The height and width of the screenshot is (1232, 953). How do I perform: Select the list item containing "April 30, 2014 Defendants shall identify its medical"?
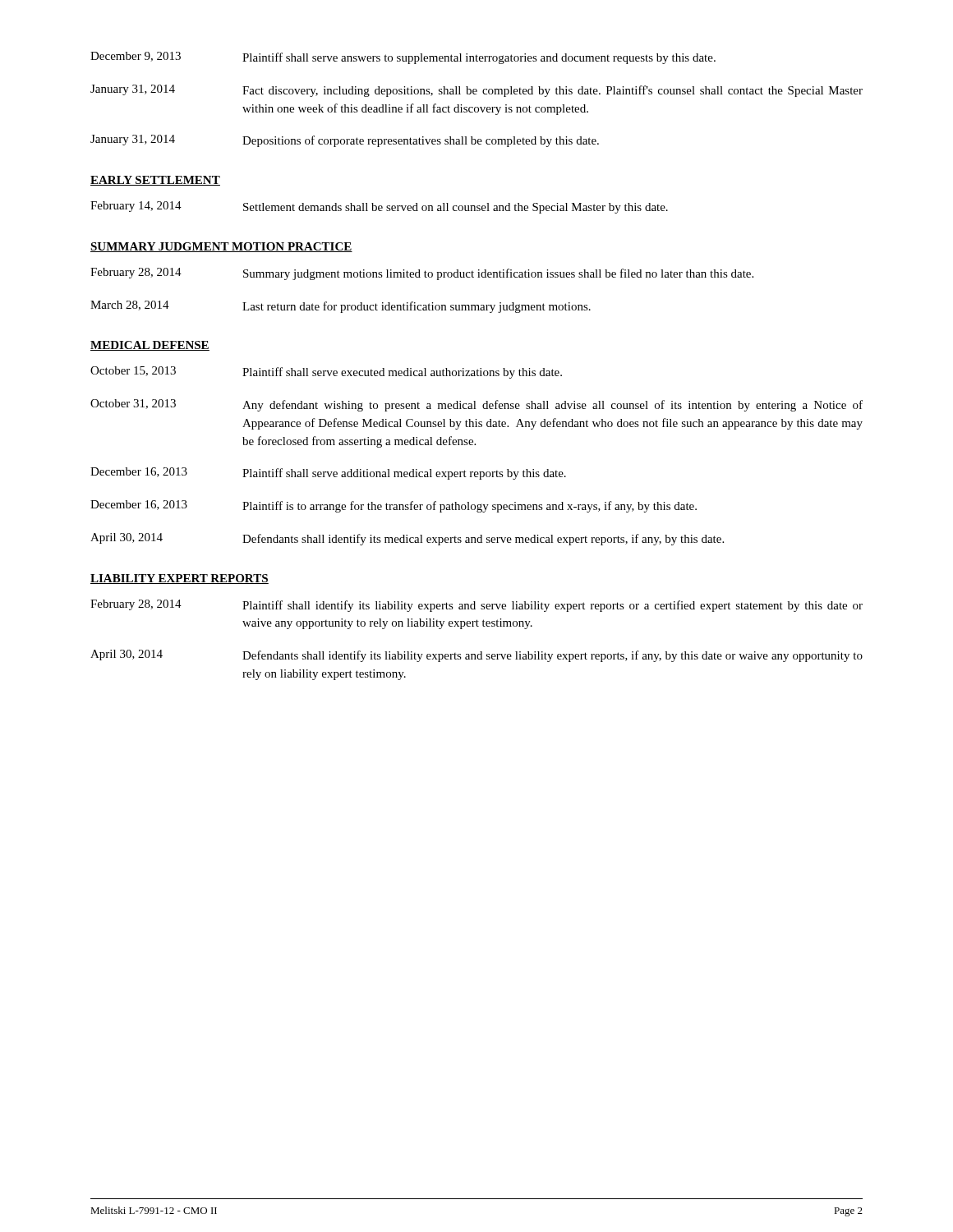tap(476, 539)
